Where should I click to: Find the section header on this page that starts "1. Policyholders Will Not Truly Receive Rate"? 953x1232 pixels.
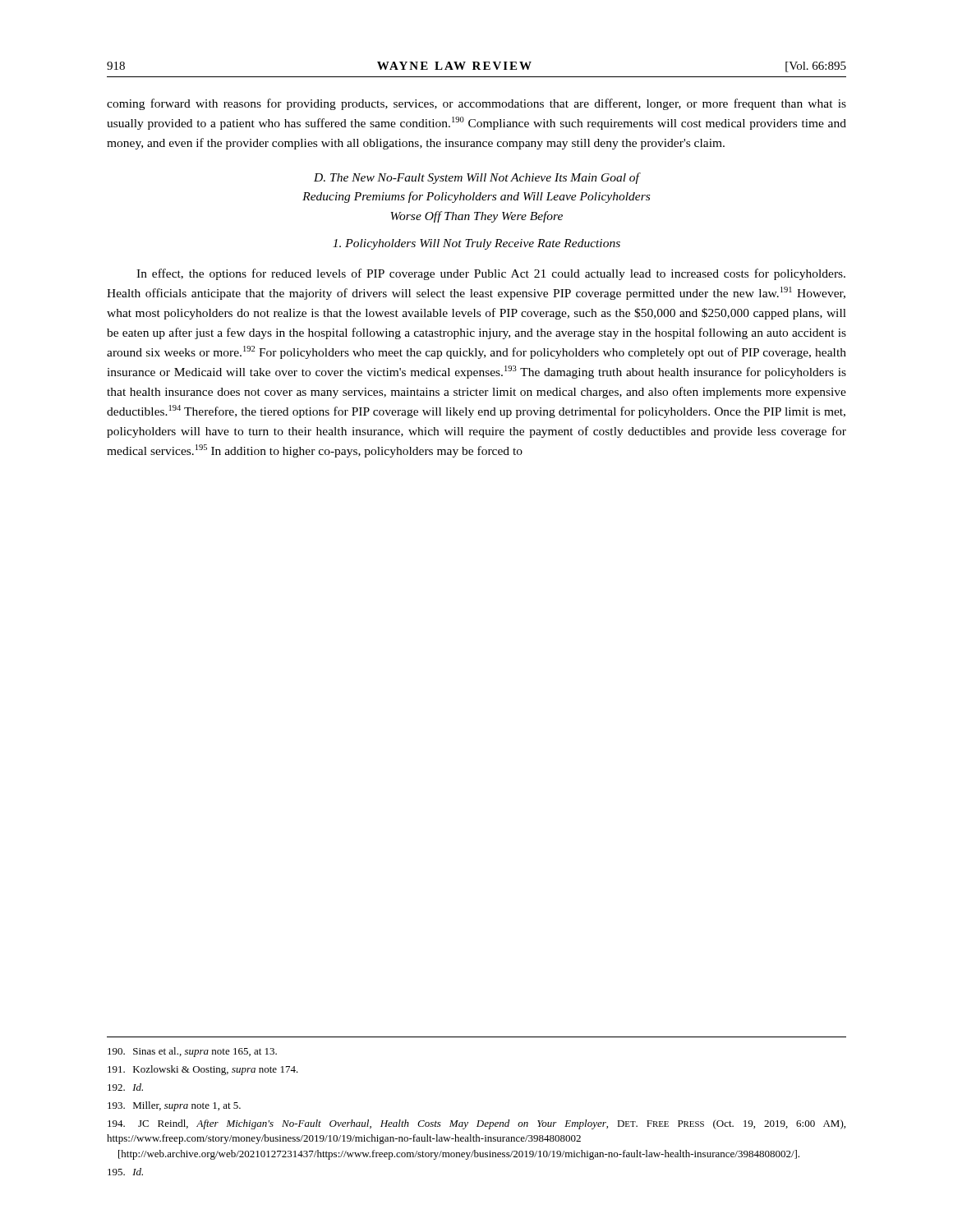pyautogui.click(x=476, y=243)
